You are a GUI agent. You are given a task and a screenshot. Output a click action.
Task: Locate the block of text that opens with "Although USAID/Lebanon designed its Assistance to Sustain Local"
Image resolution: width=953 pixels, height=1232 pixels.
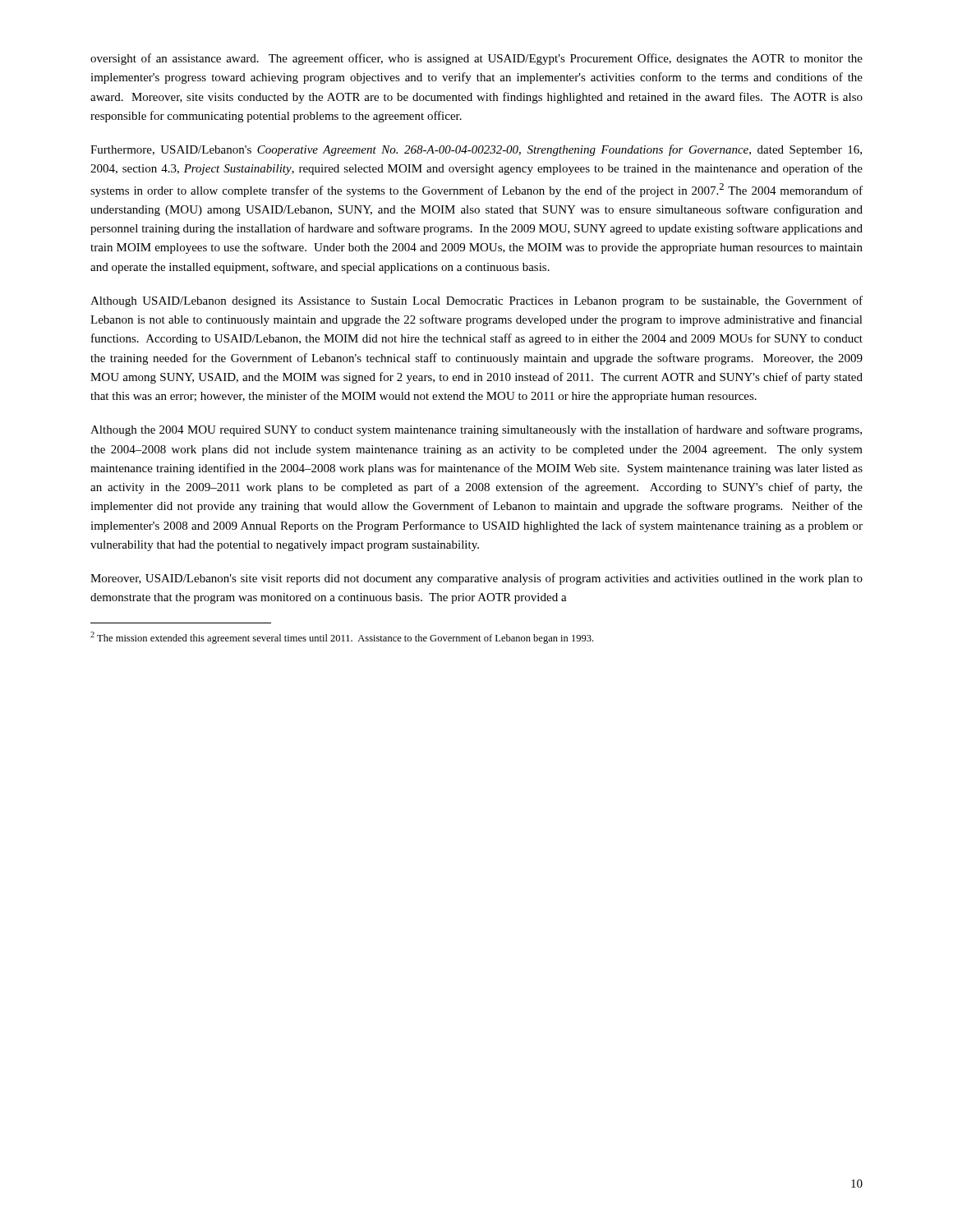476,348
